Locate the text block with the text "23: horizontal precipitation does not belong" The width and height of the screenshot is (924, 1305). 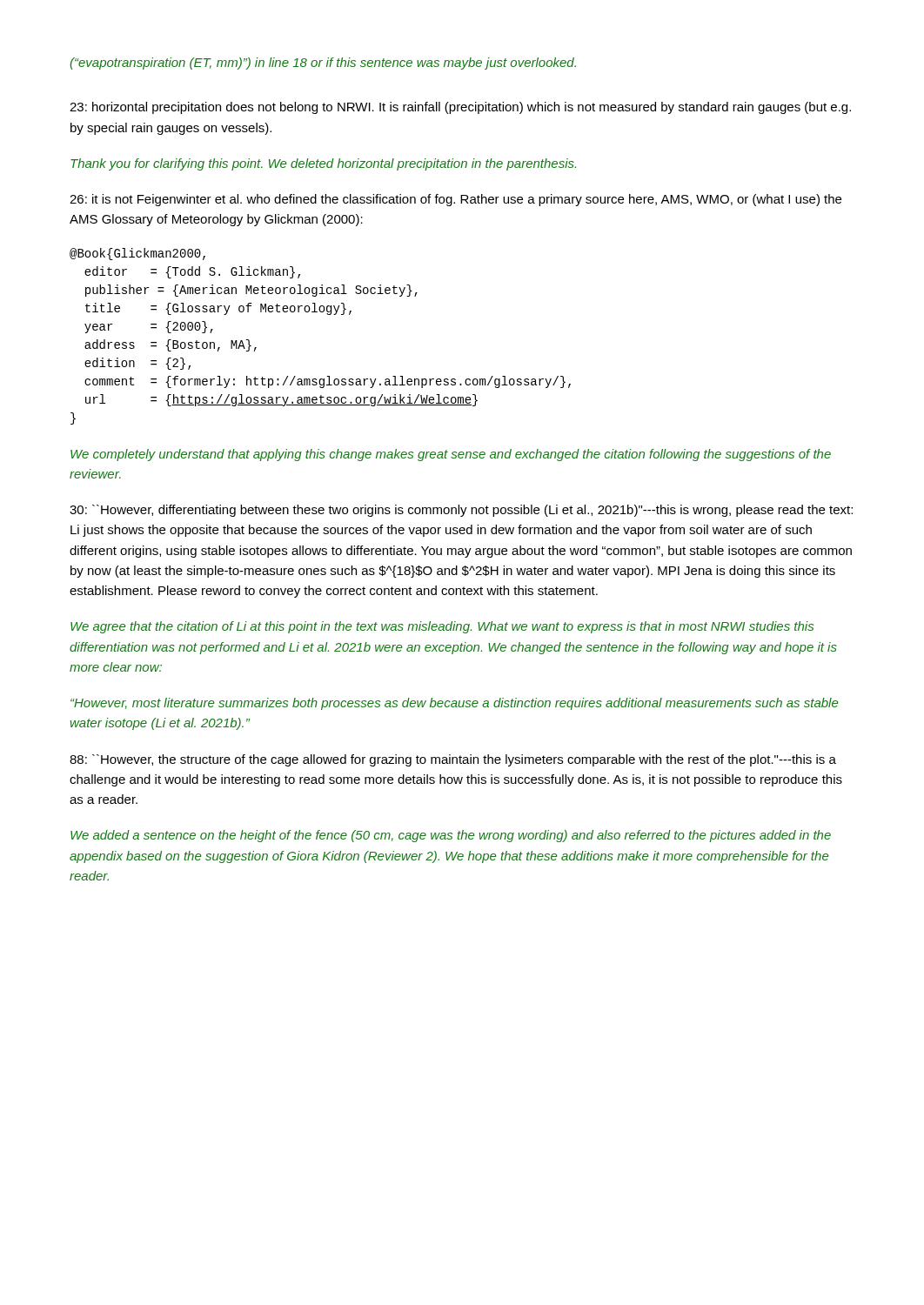pyautogui.click(x=461, y=117)
